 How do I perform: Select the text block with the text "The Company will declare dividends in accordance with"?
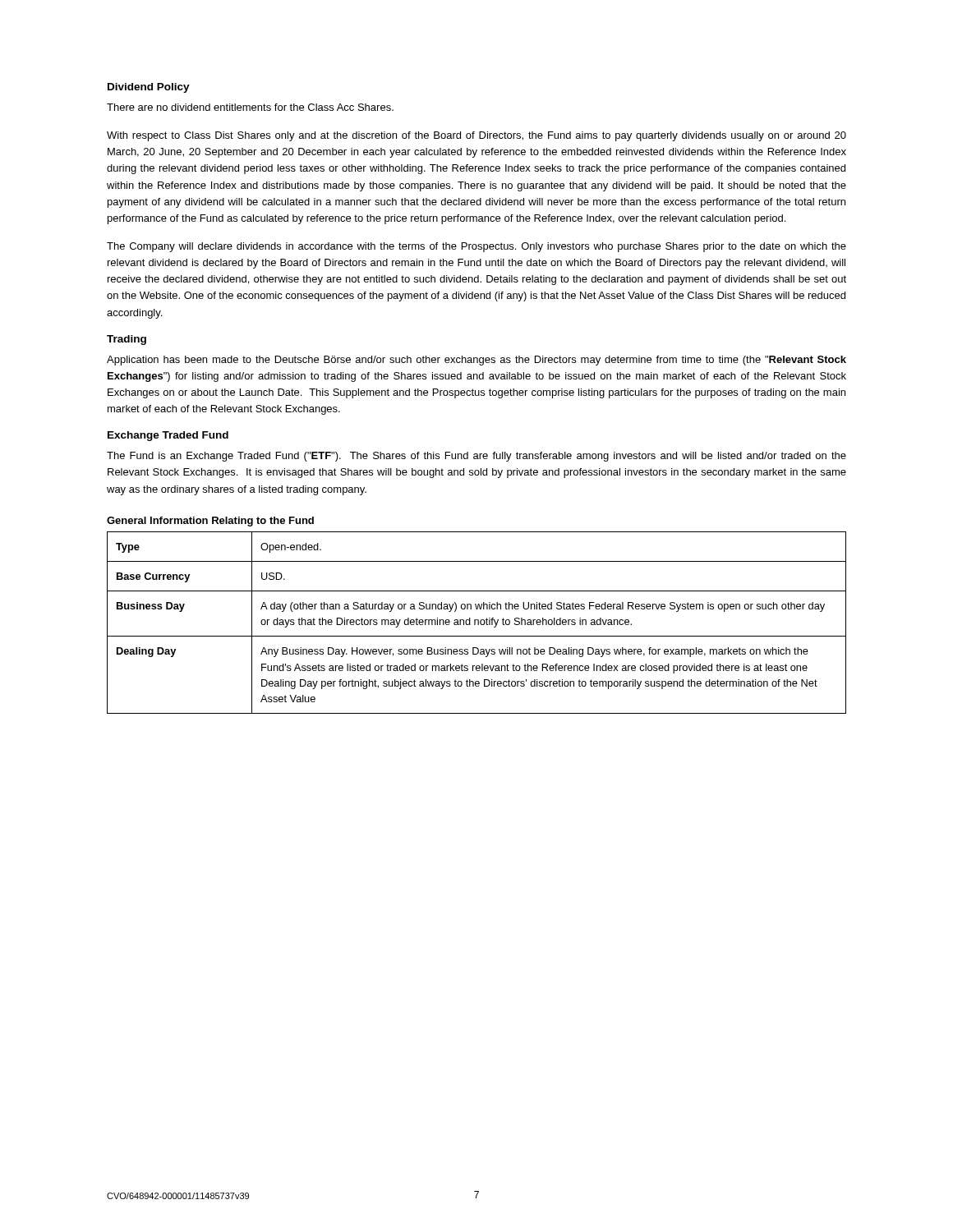tap(476, 279)
